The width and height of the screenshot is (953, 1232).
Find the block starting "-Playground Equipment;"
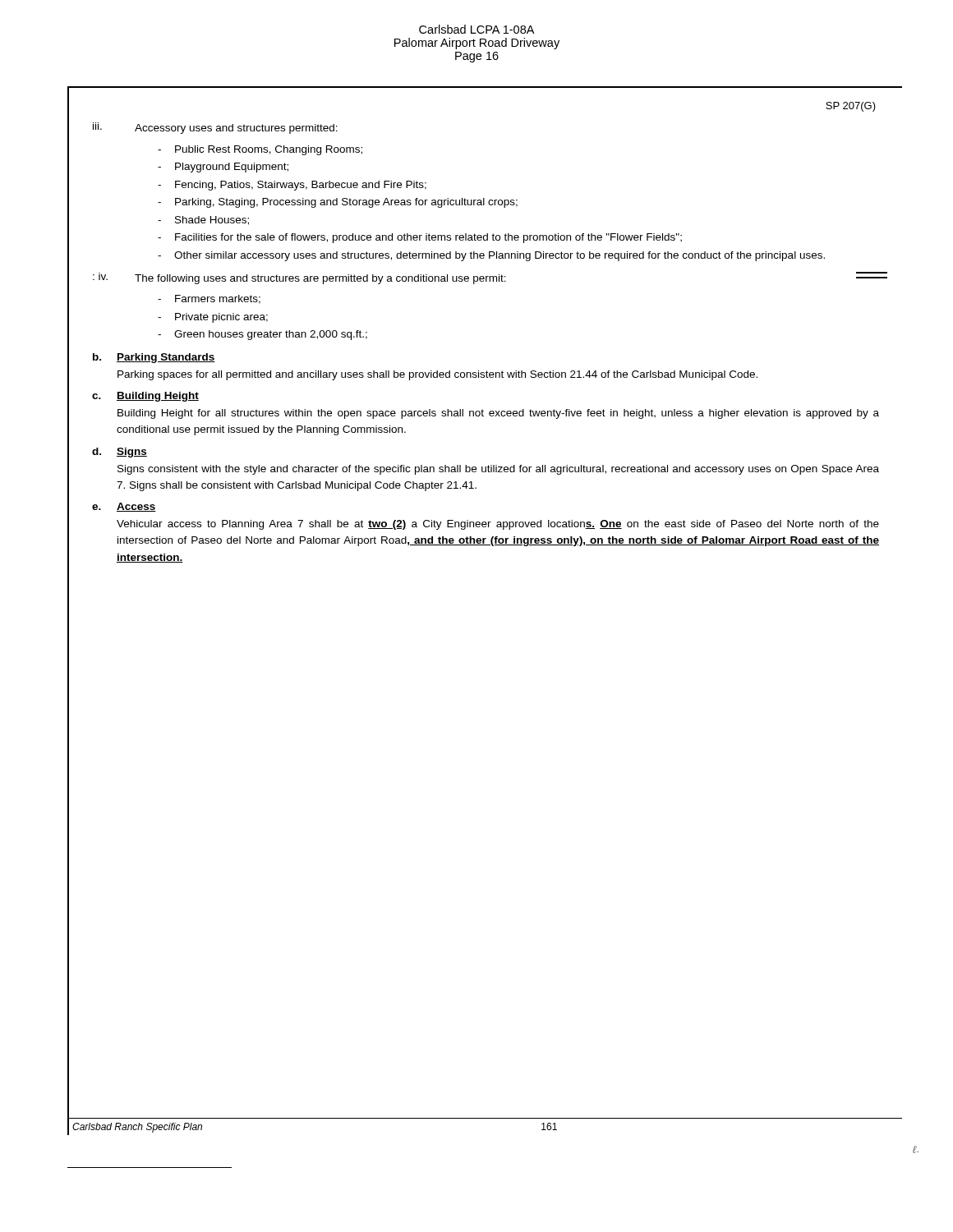point(224,167)
